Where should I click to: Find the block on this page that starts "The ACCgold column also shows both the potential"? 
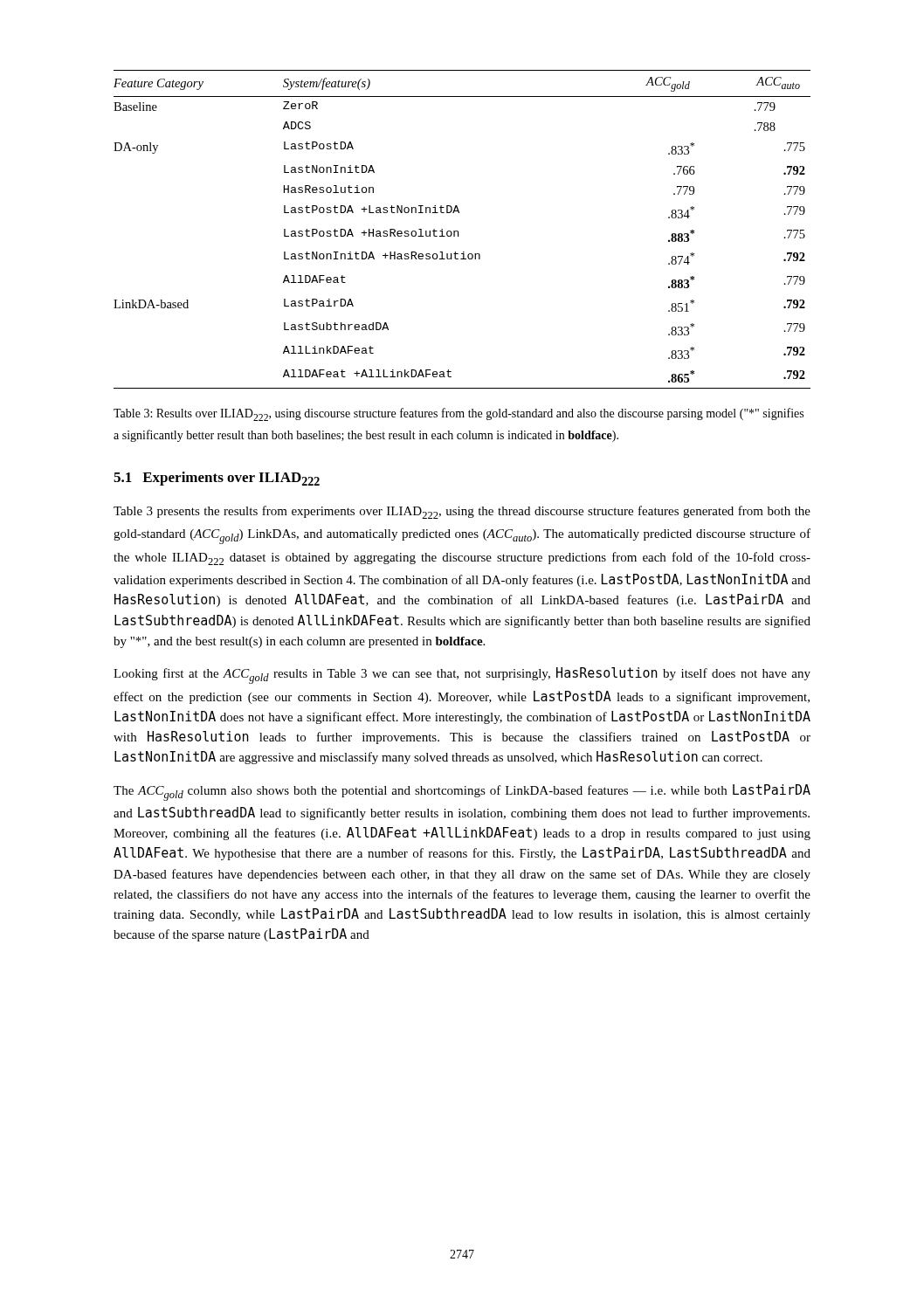pos(462,862)
